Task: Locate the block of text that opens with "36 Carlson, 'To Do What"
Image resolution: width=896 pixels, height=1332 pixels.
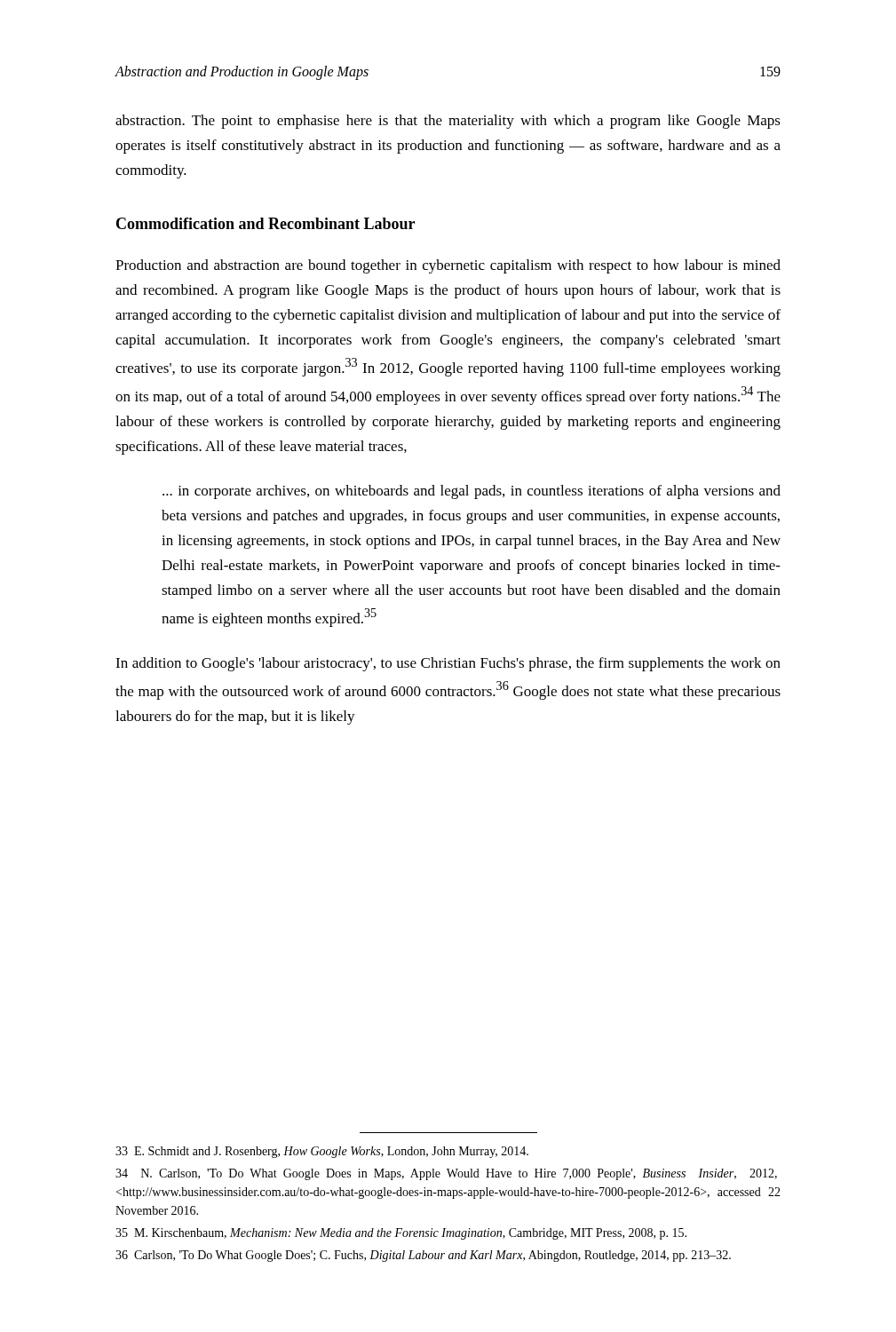Action: click(x=423, y=1255)
